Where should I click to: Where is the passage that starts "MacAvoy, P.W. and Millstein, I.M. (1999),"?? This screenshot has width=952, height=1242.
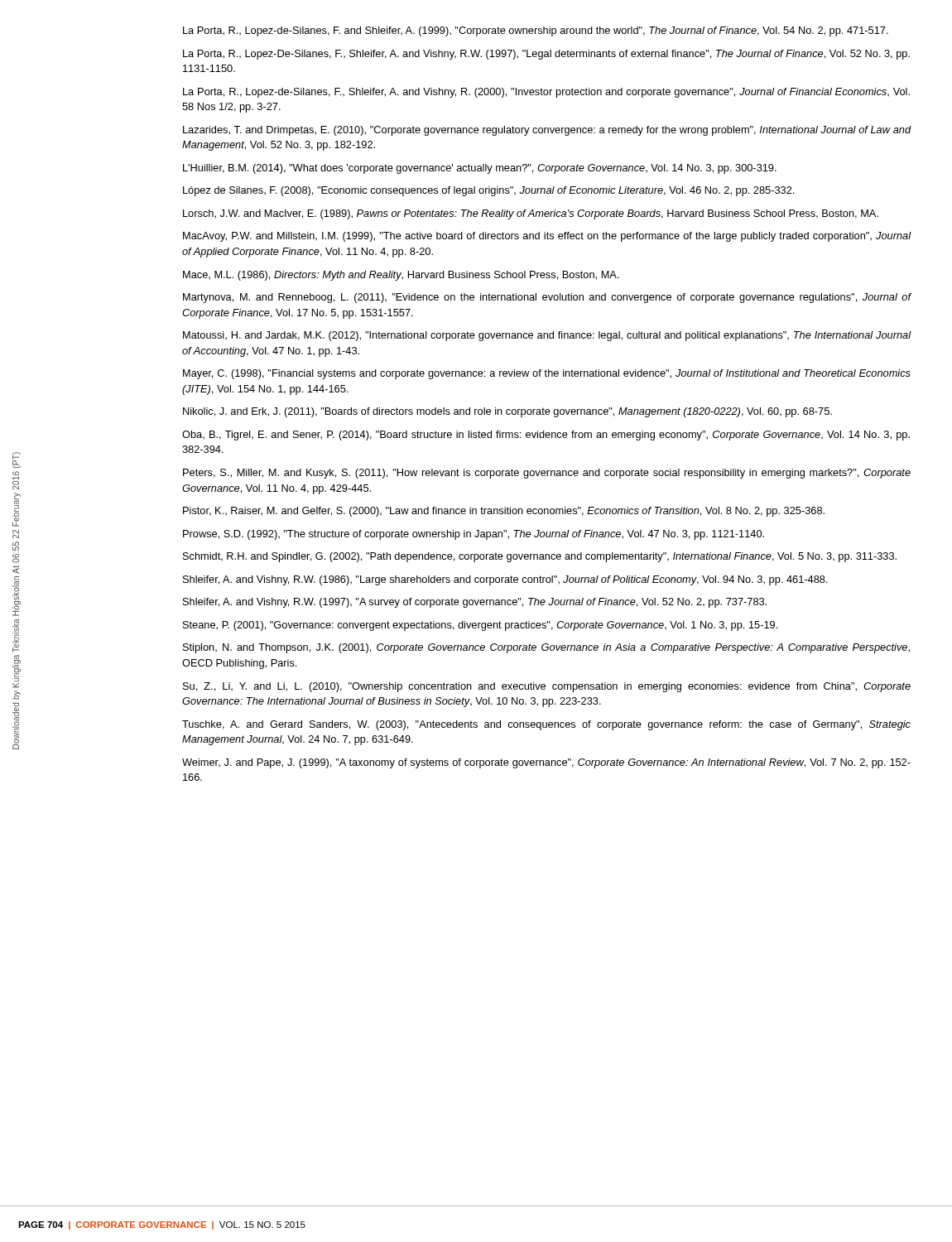click(546, 244)
